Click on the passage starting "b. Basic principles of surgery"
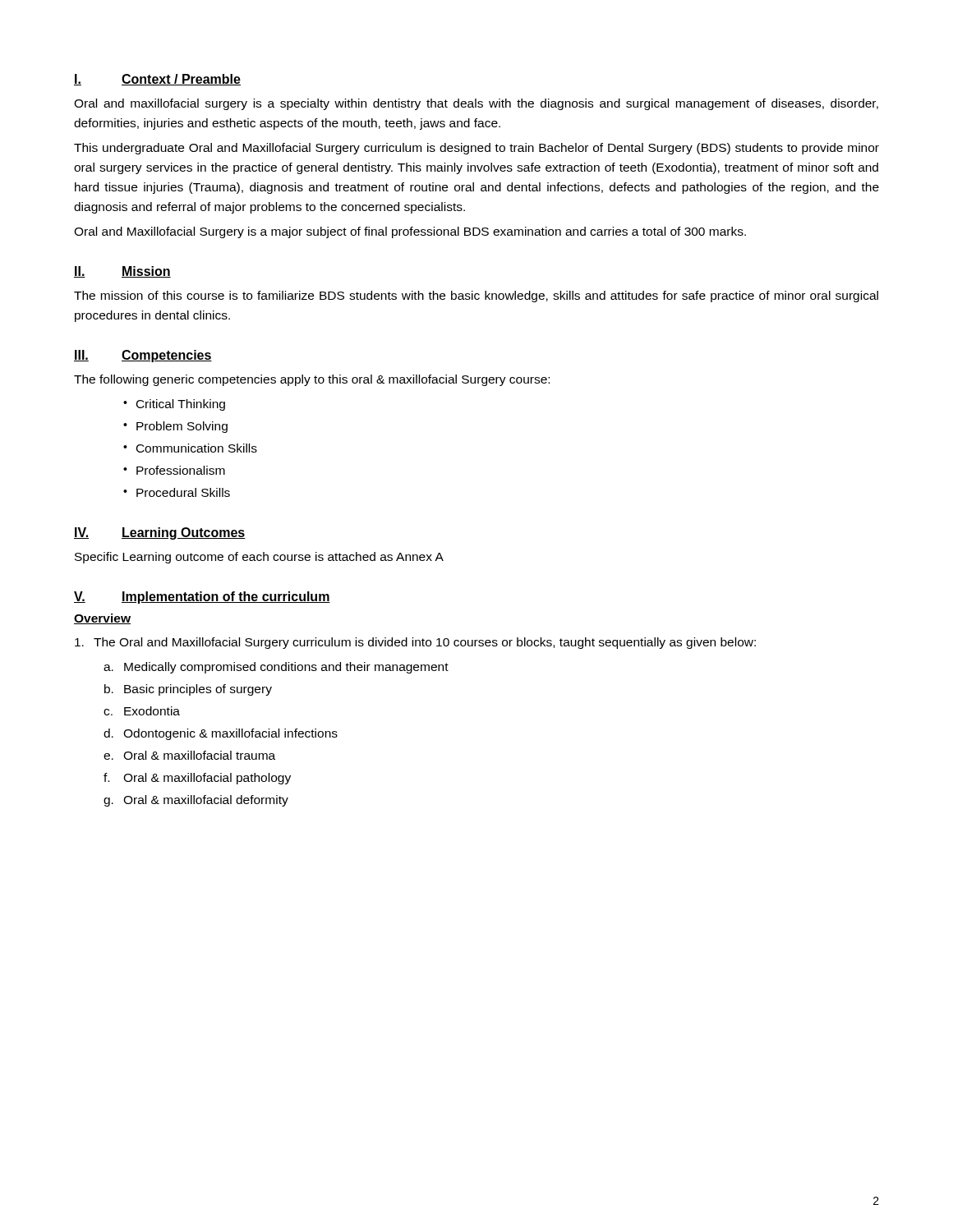This screenshot has width=953, height=1232. (188, 689)
